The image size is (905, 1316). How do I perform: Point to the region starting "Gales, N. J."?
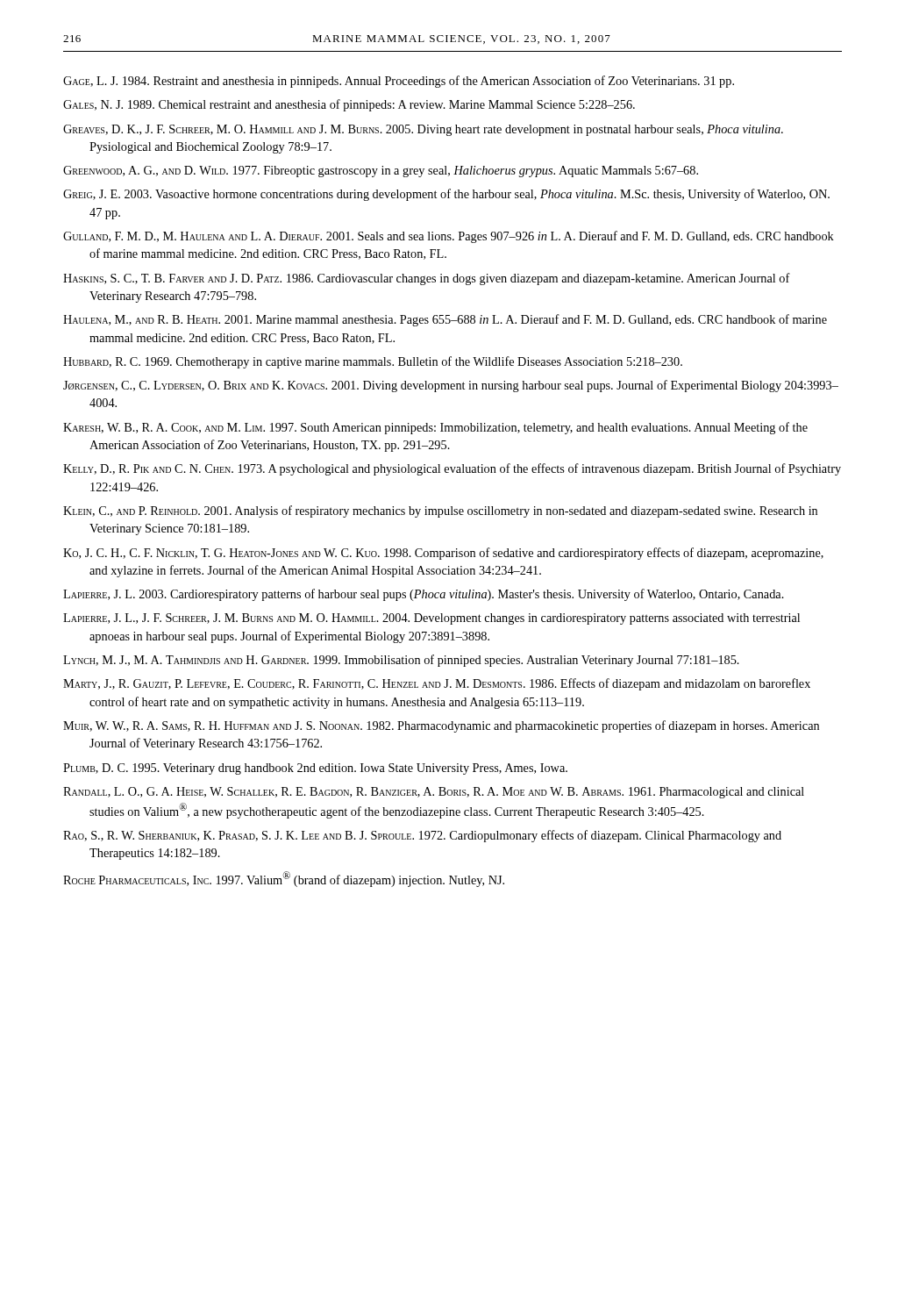tap(349, 105)
